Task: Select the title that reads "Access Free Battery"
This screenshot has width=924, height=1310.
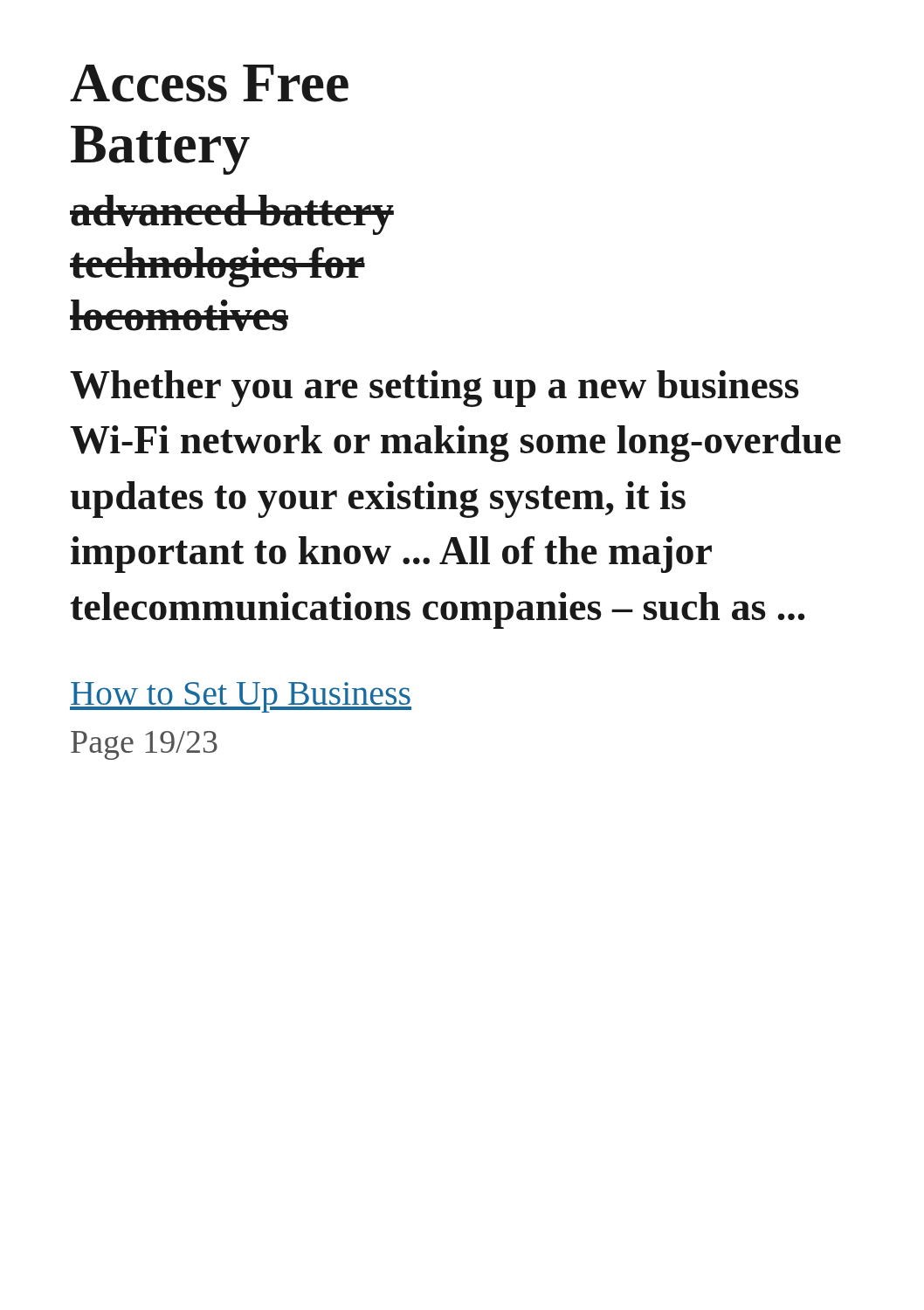Action: click(209, 83)
